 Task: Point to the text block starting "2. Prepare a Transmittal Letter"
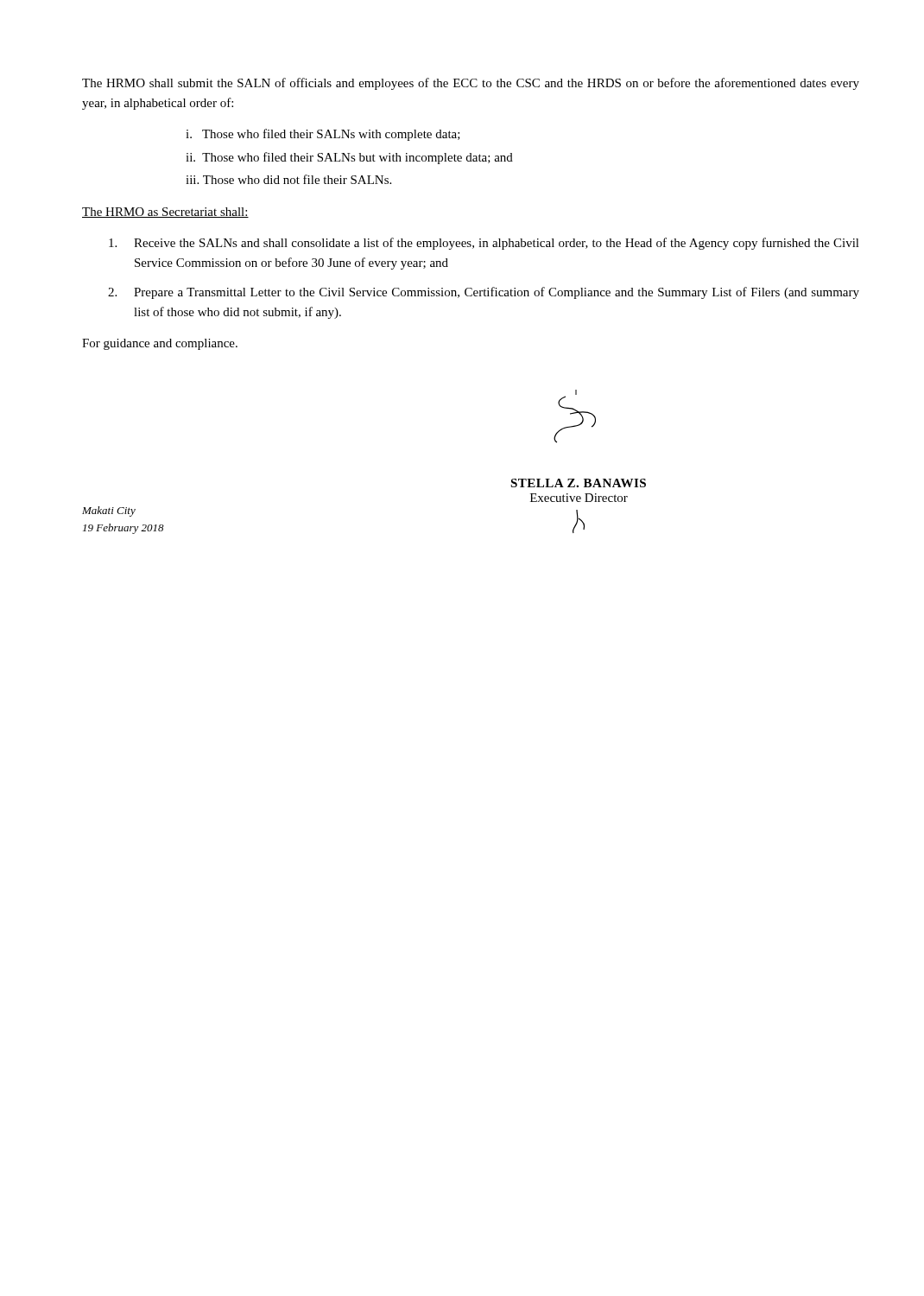(484, 302)
